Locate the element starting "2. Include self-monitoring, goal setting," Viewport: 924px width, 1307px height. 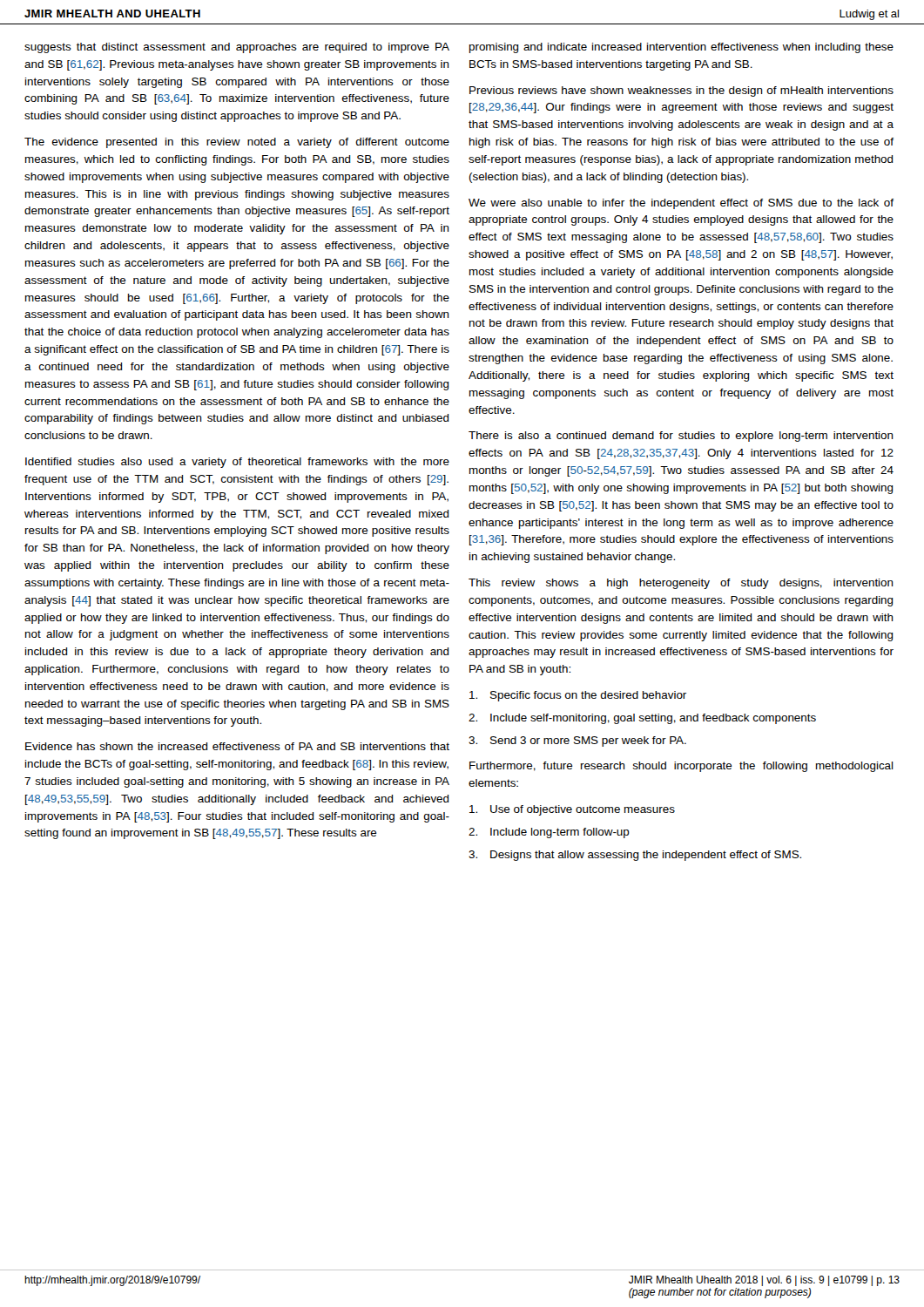642,718
